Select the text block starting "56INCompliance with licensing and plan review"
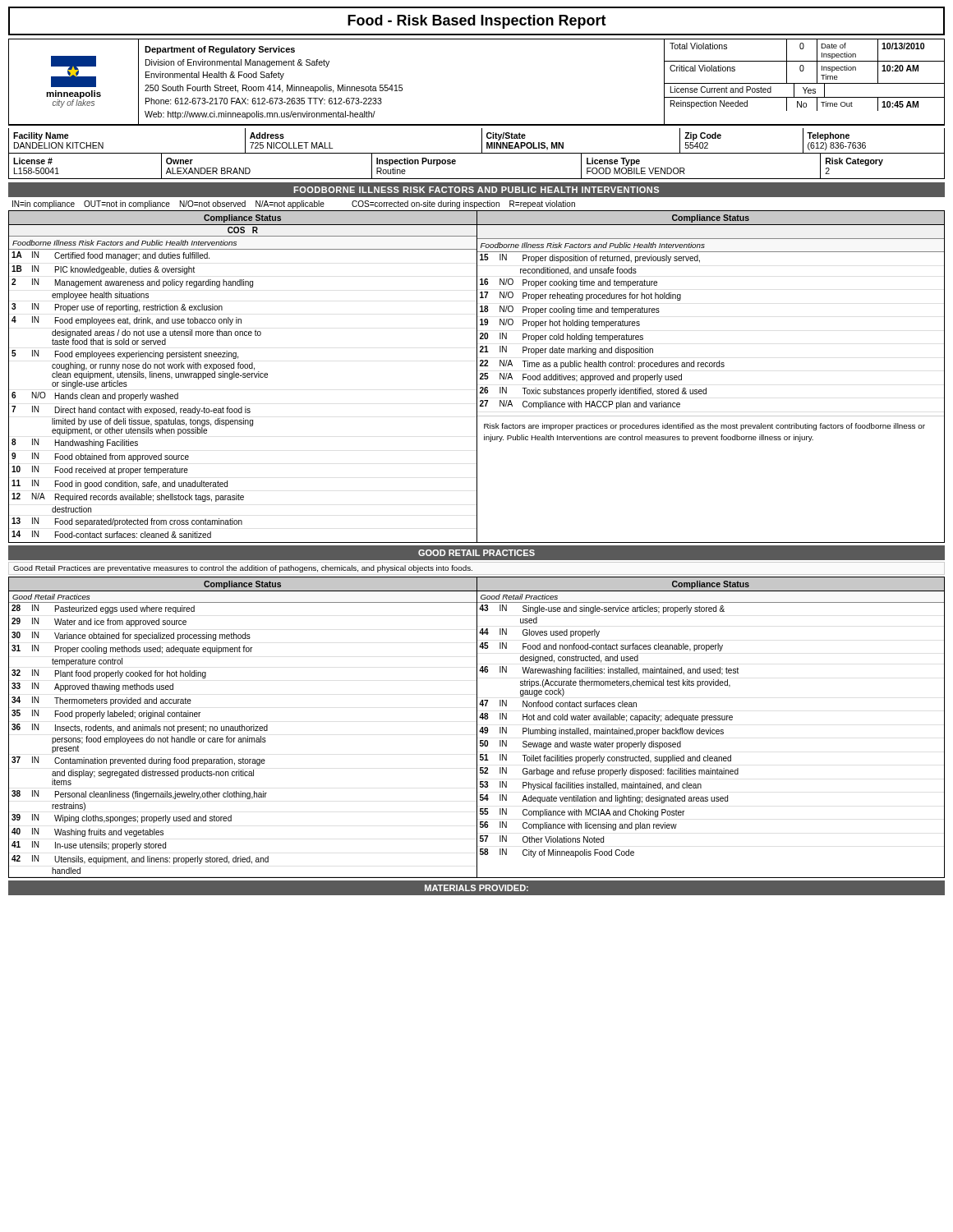Viewport: 953px width, 1232px height. [x=578, y=826]
